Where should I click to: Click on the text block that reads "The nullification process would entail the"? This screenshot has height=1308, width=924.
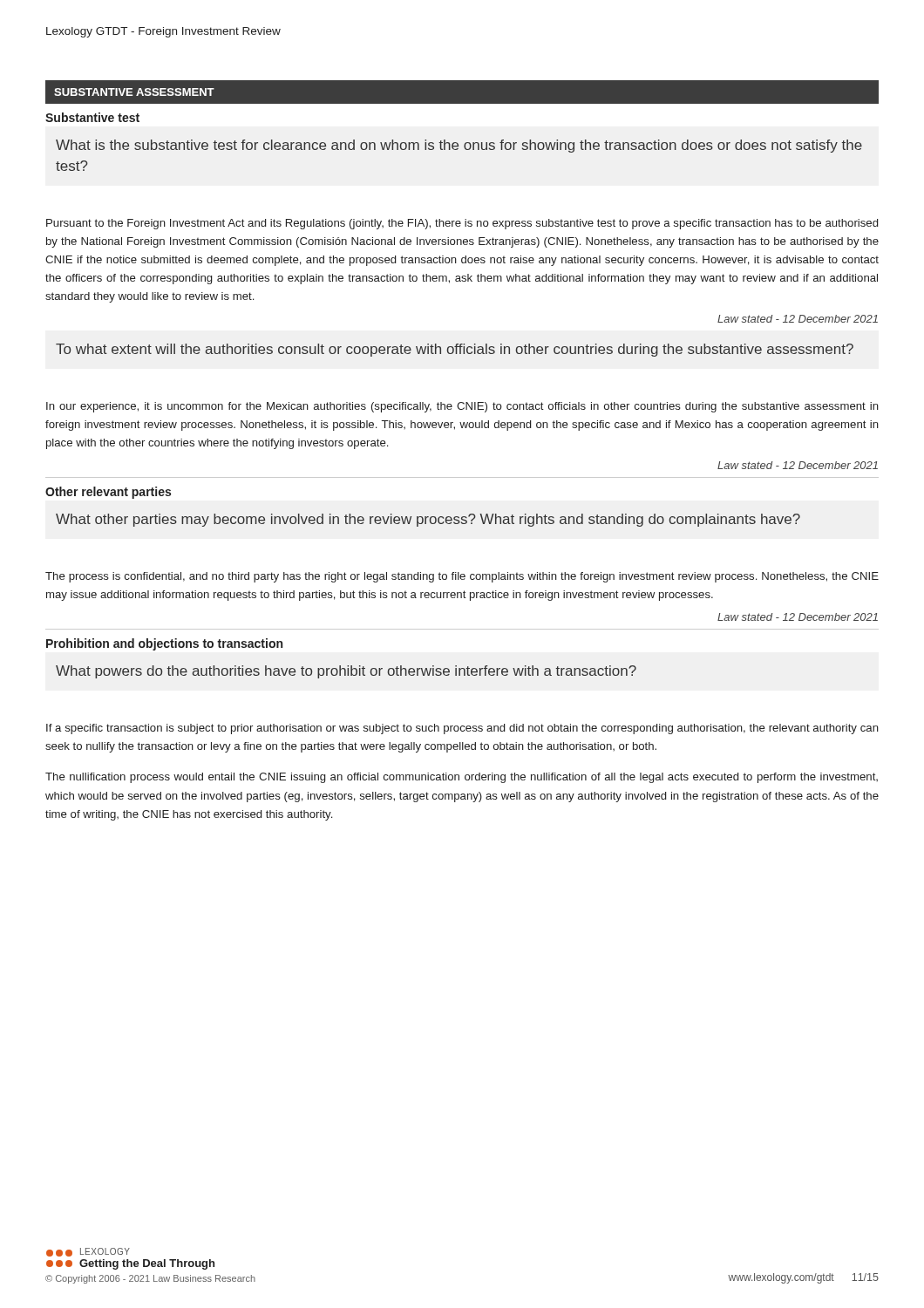tap(462, 795)
